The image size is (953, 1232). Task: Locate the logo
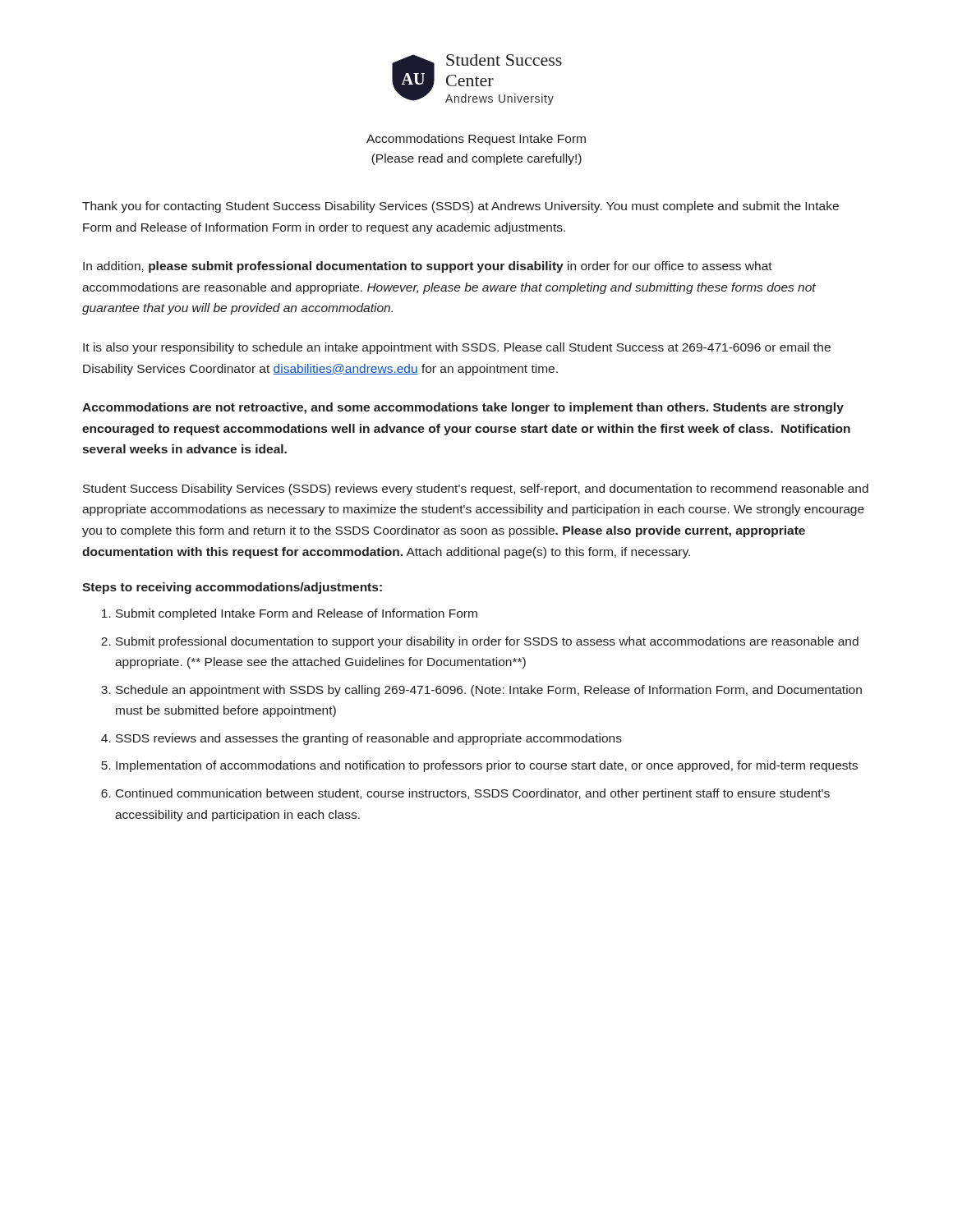click(x=476, y=77)
